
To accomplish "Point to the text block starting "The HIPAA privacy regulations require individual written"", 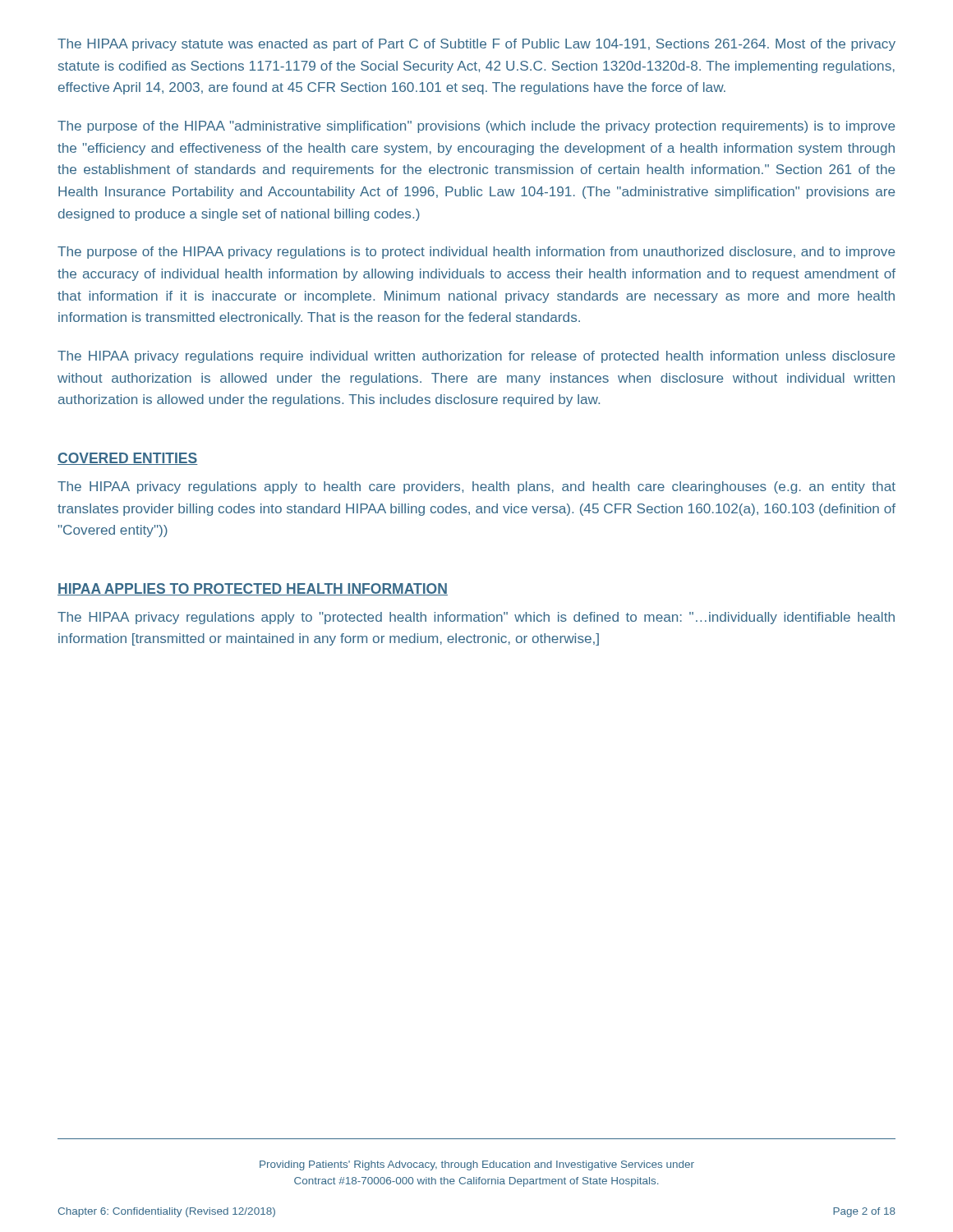I will click(476, 377).
